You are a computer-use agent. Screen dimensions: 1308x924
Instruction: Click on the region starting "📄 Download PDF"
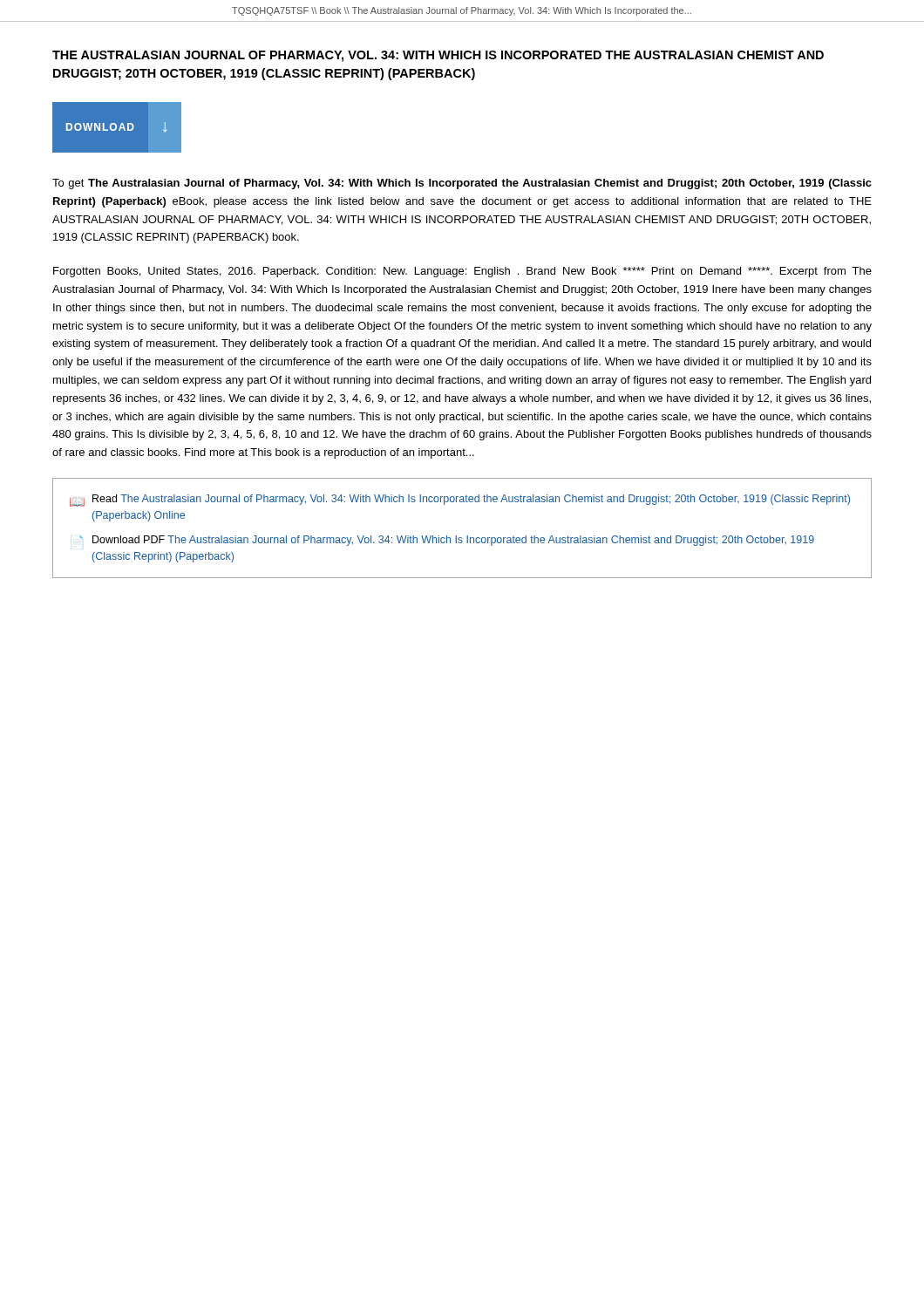pyautogui.click(x=462, y=549)
